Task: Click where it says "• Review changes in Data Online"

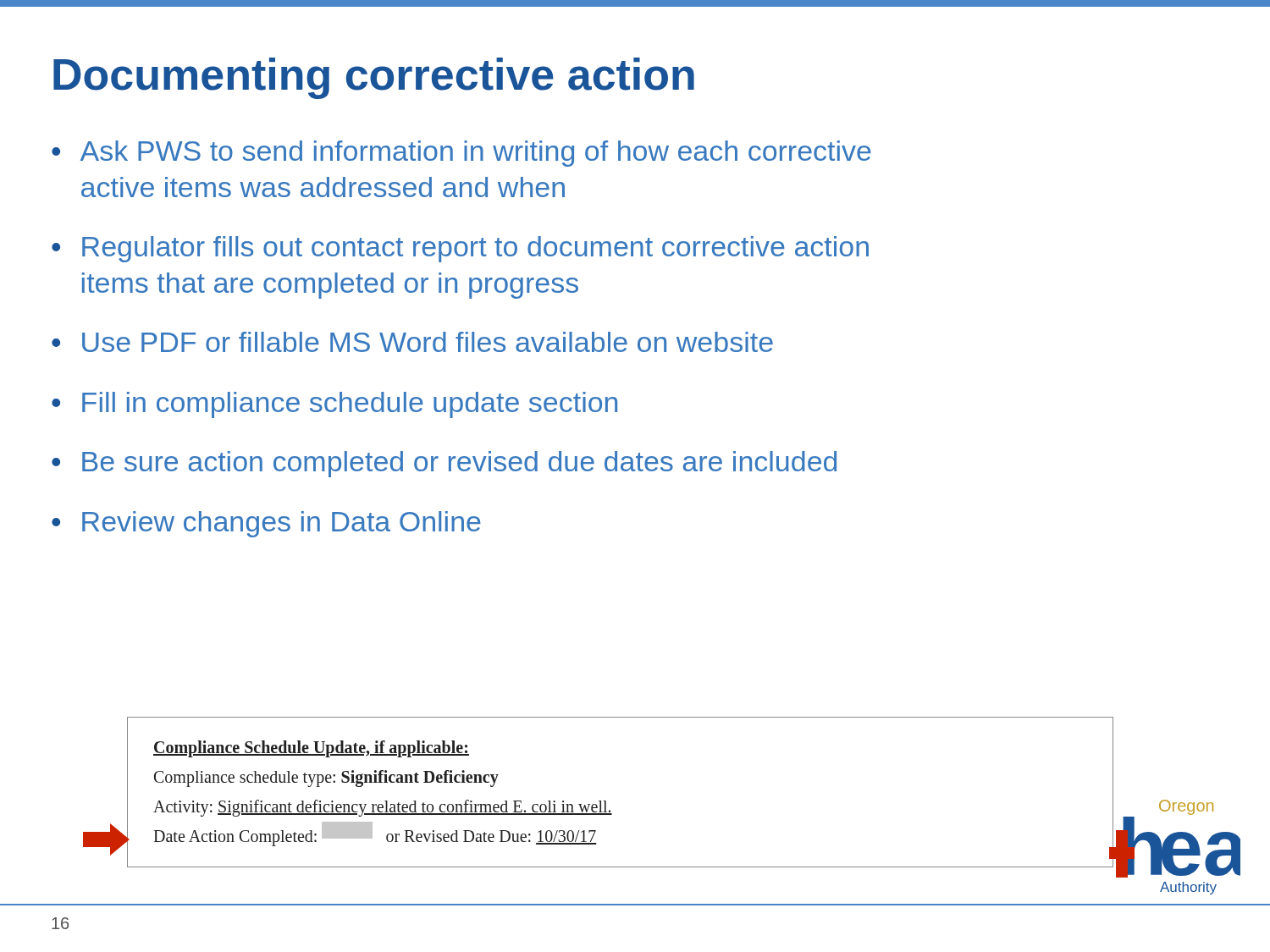Action: coord(266,521)
